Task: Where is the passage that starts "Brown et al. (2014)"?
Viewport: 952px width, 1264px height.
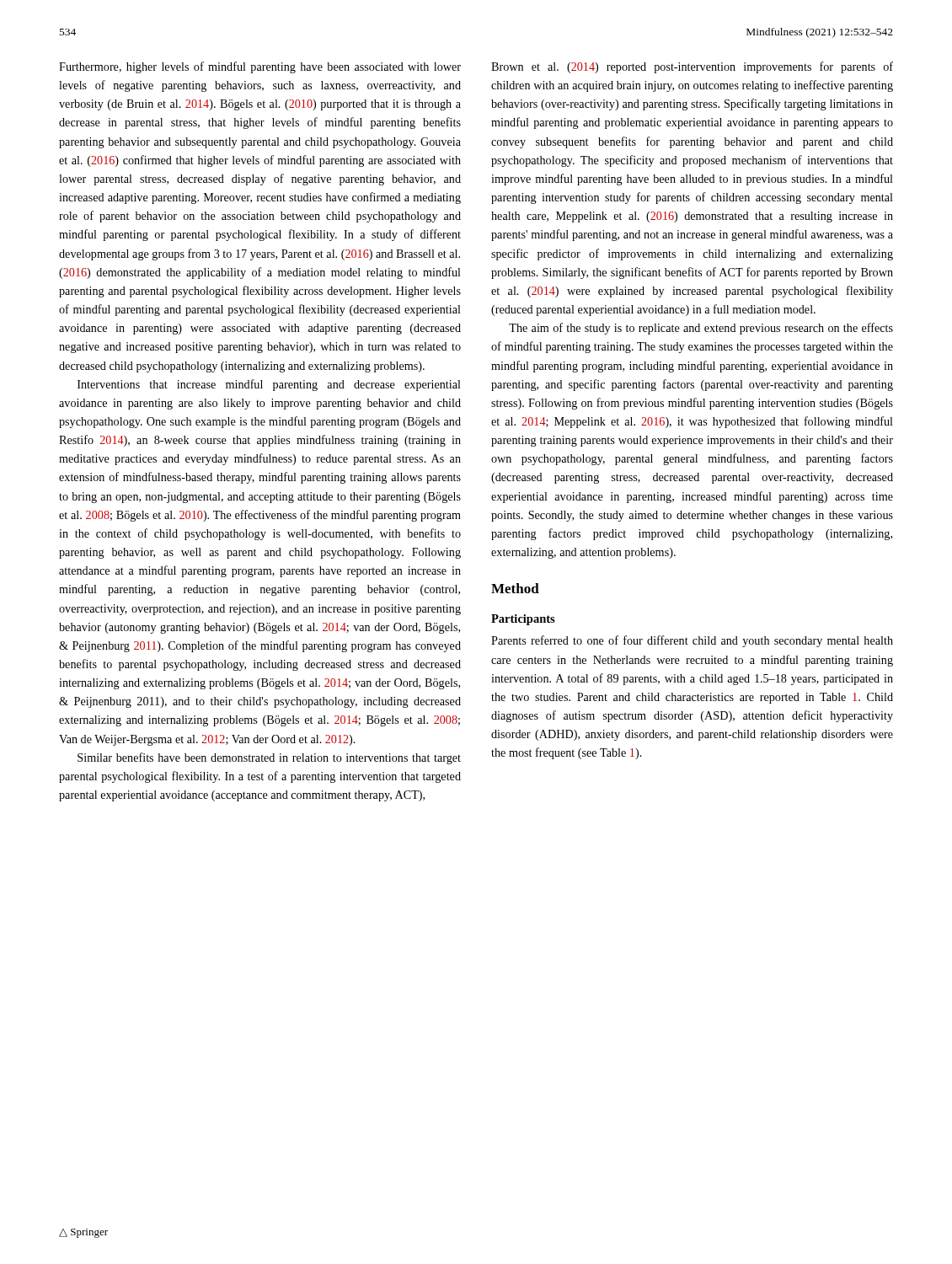Action: pos(692,410)
